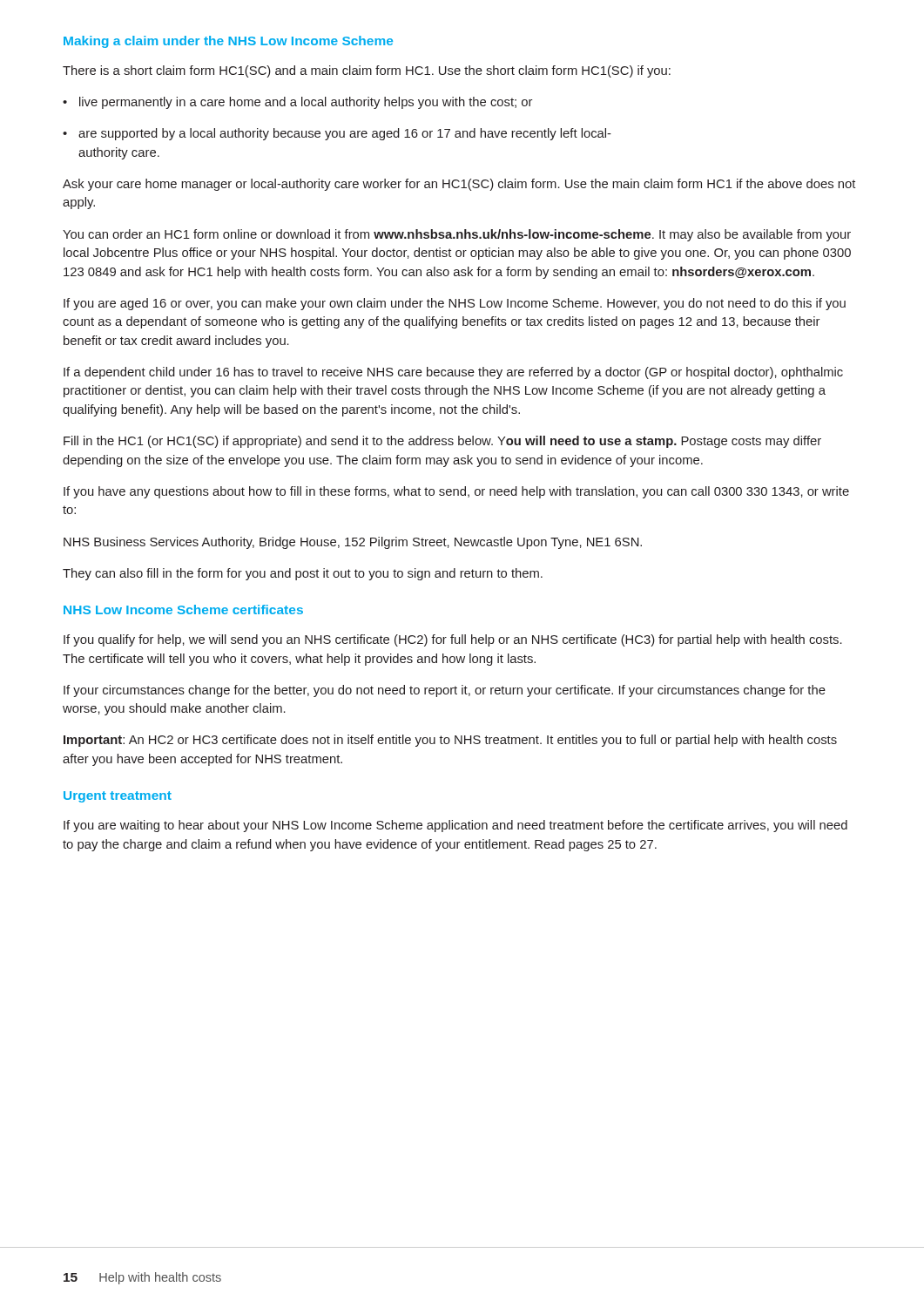Navigate to the passage starting "There is a short claim"
The width and height of the screenshot is (924, 1307).
(x=462, y=71)
